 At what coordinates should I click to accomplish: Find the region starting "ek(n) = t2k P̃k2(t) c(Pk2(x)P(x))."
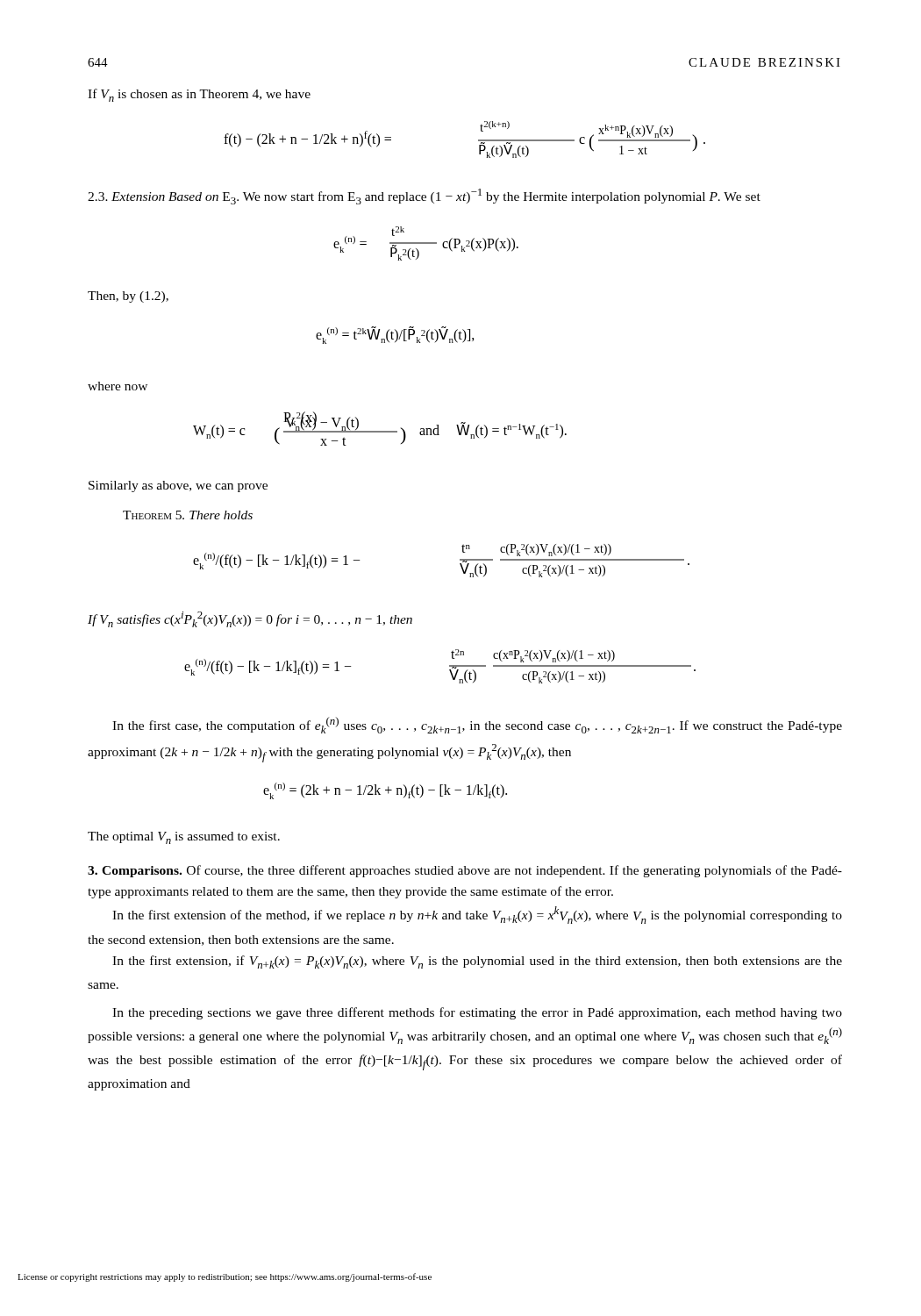pyautogui.click(x=465, y=243)
